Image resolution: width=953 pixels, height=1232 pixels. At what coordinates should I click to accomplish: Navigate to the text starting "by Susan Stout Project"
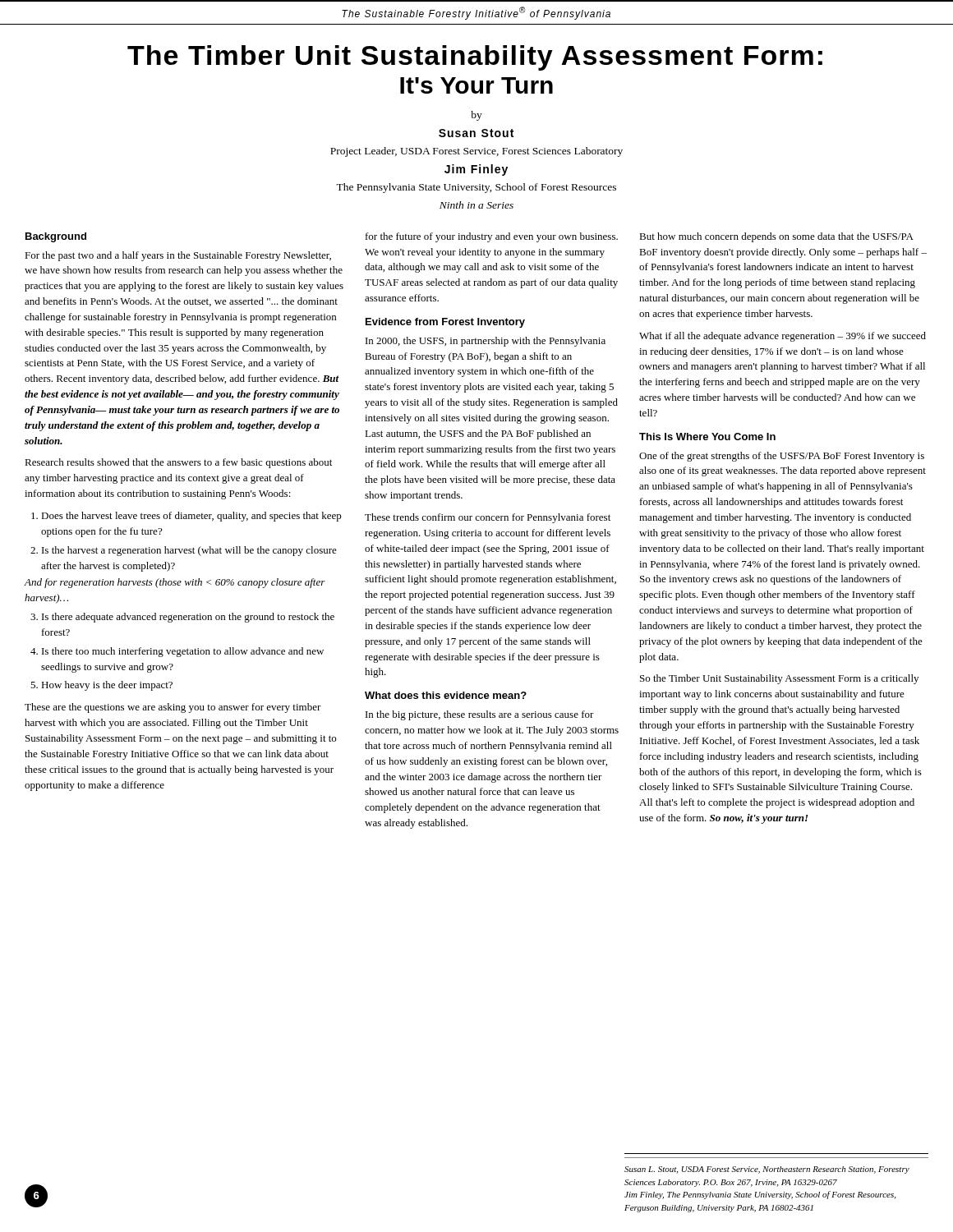(476, 160)
